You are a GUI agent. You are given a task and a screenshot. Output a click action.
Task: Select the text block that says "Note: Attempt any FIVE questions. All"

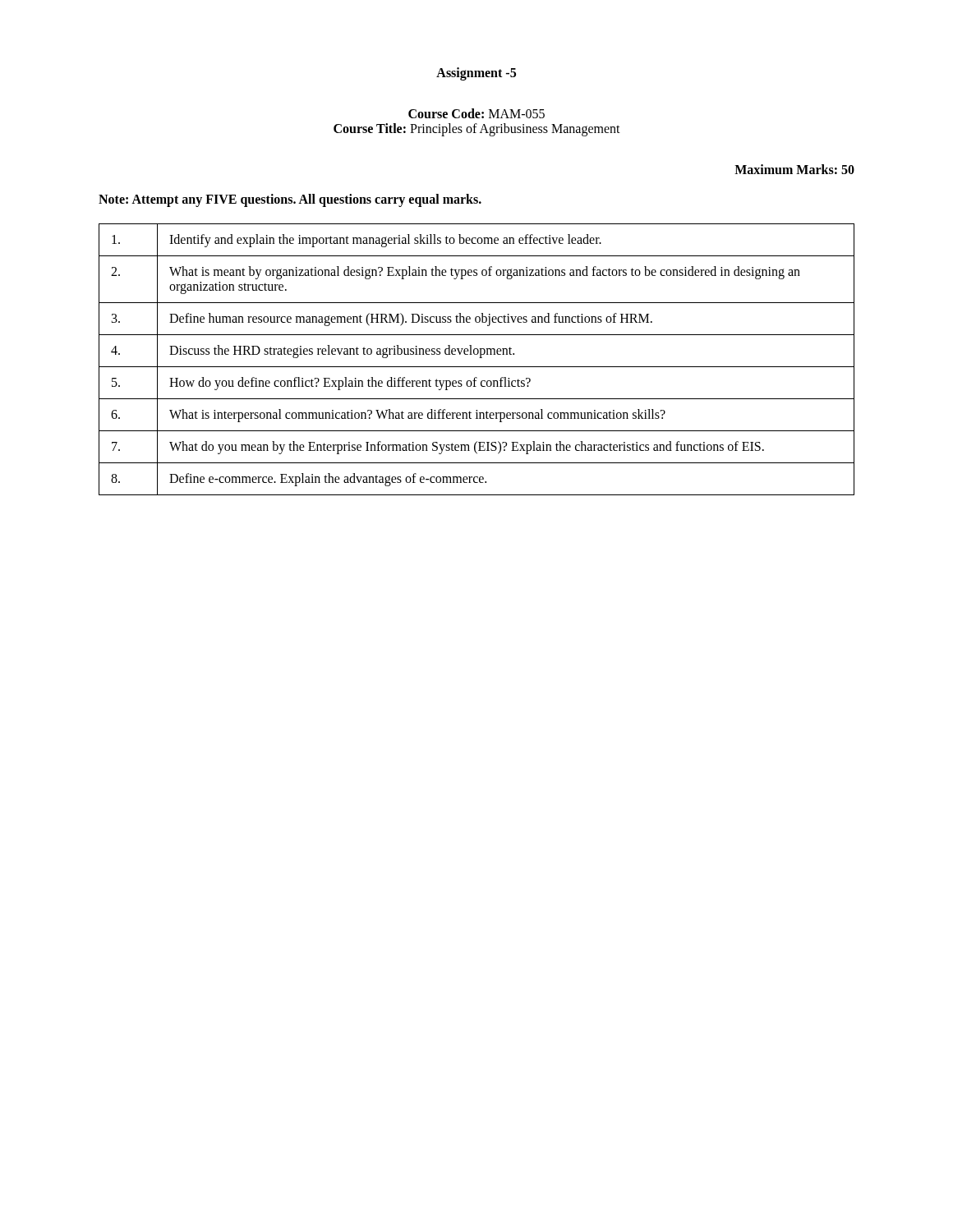(x=290, y=199)
